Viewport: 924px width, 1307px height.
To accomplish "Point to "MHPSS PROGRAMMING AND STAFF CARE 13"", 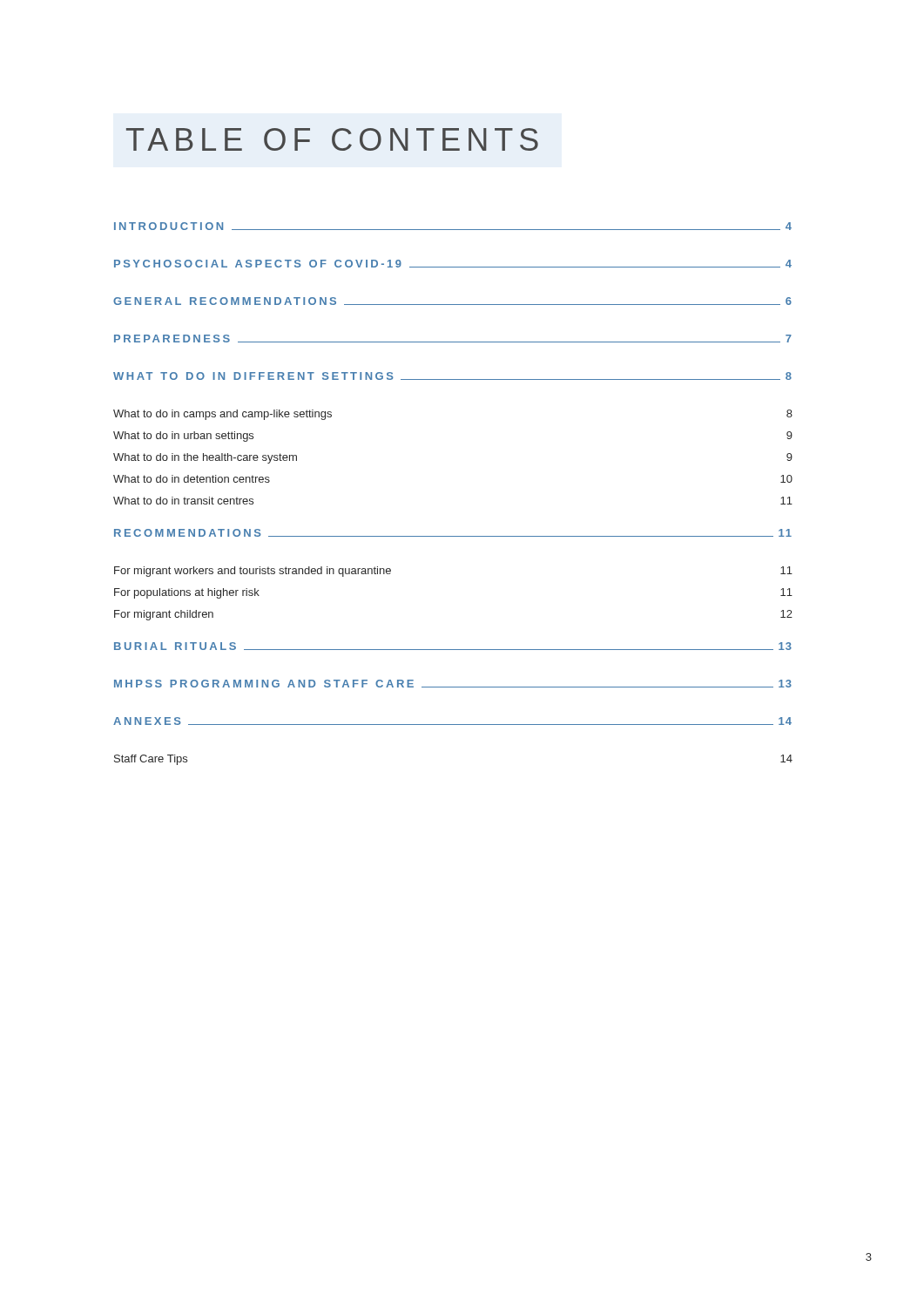I will tap(453, 684).
